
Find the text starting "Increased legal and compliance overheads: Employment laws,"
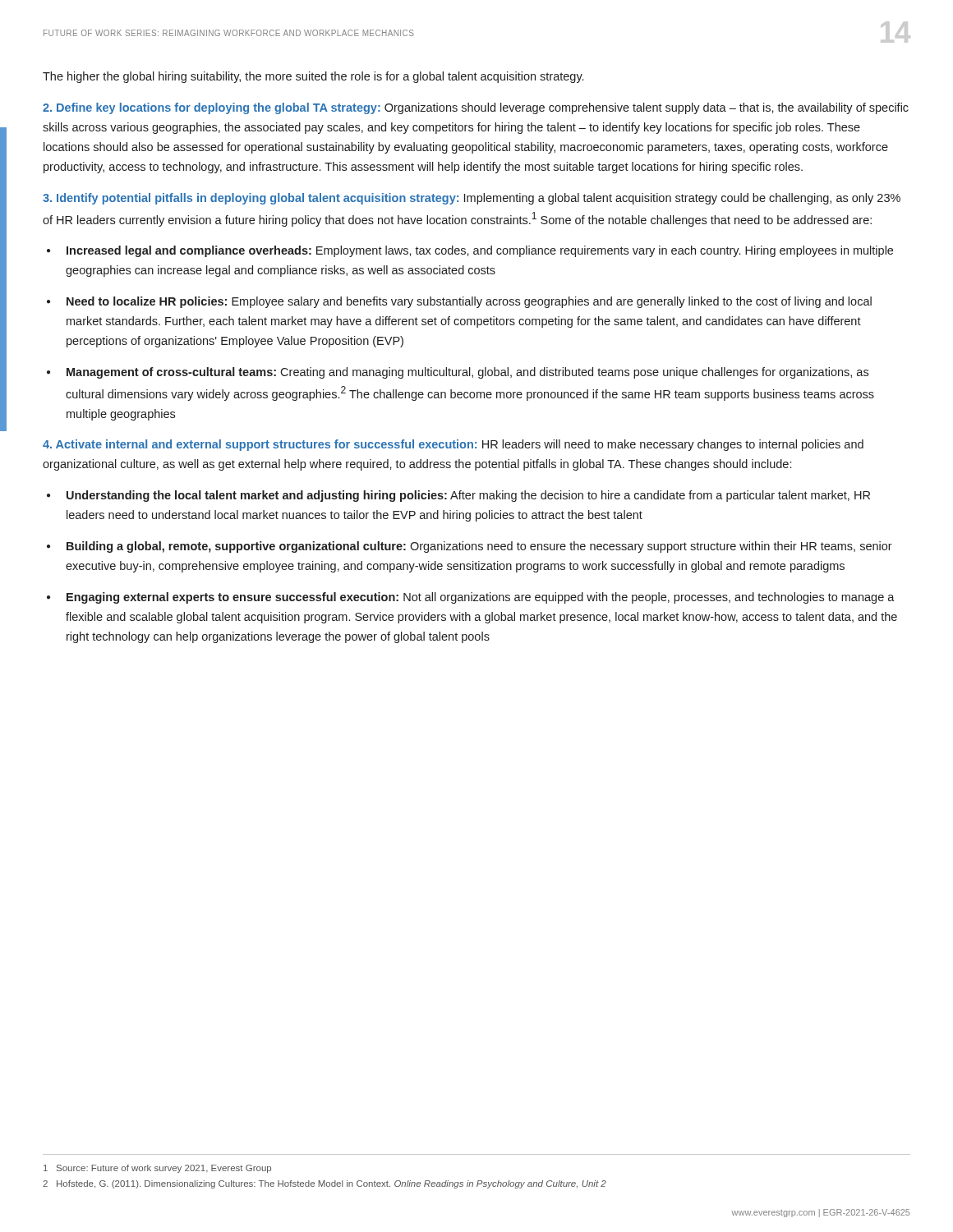[x=480, y=261]
